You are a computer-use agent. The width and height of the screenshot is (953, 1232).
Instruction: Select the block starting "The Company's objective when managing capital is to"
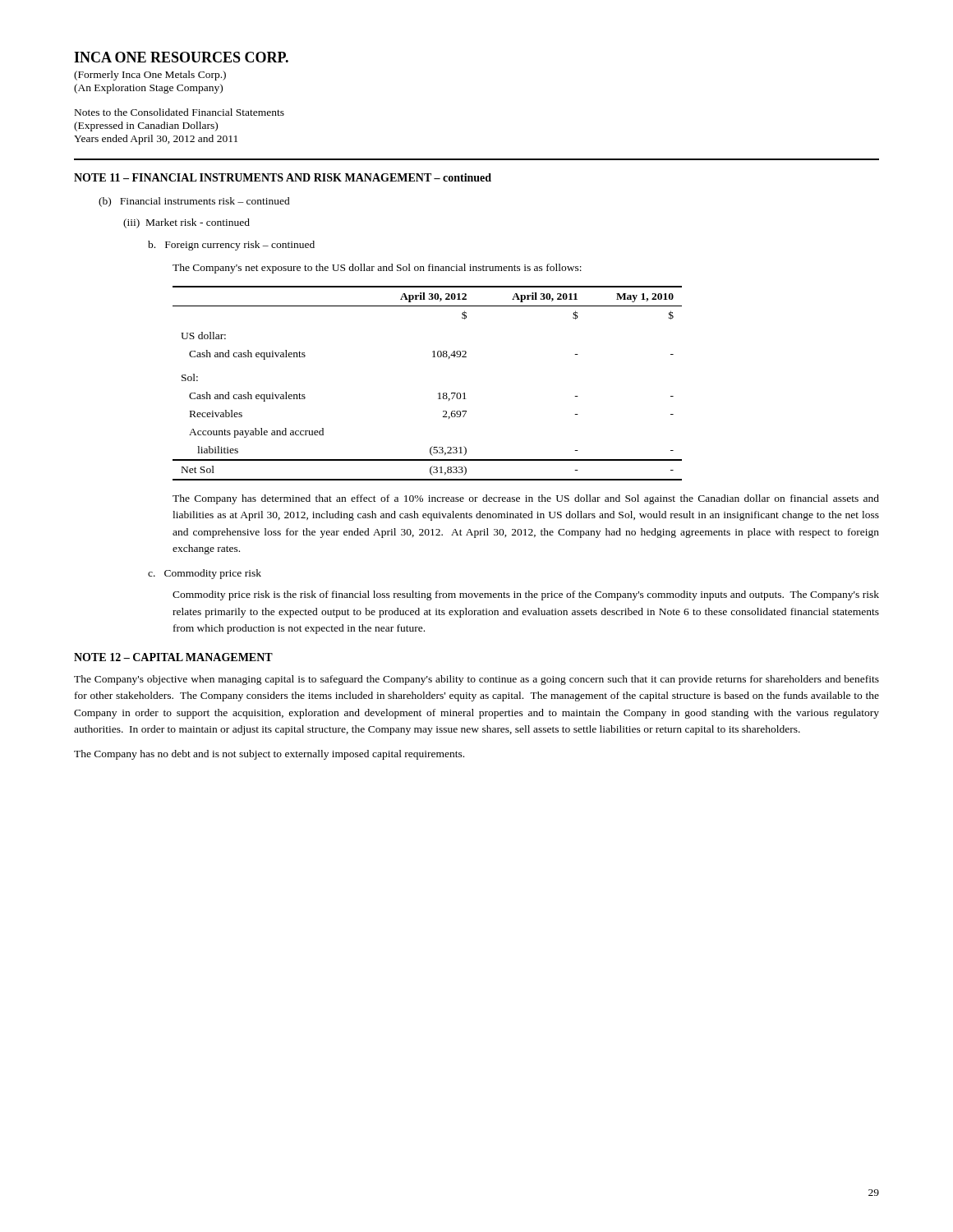[x=476, y=704]
